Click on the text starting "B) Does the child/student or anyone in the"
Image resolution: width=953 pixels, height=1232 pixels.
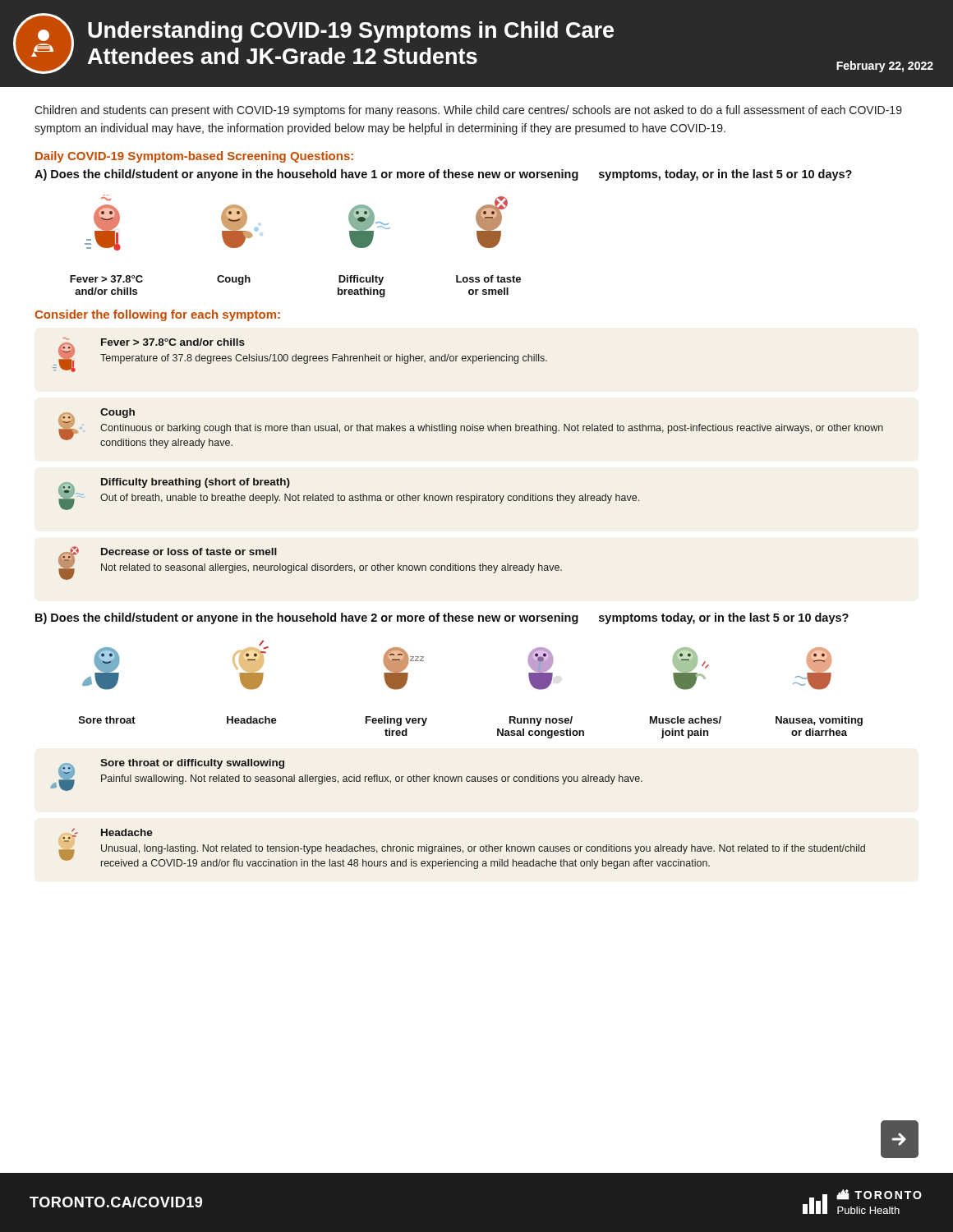click(x=442, y=617)
